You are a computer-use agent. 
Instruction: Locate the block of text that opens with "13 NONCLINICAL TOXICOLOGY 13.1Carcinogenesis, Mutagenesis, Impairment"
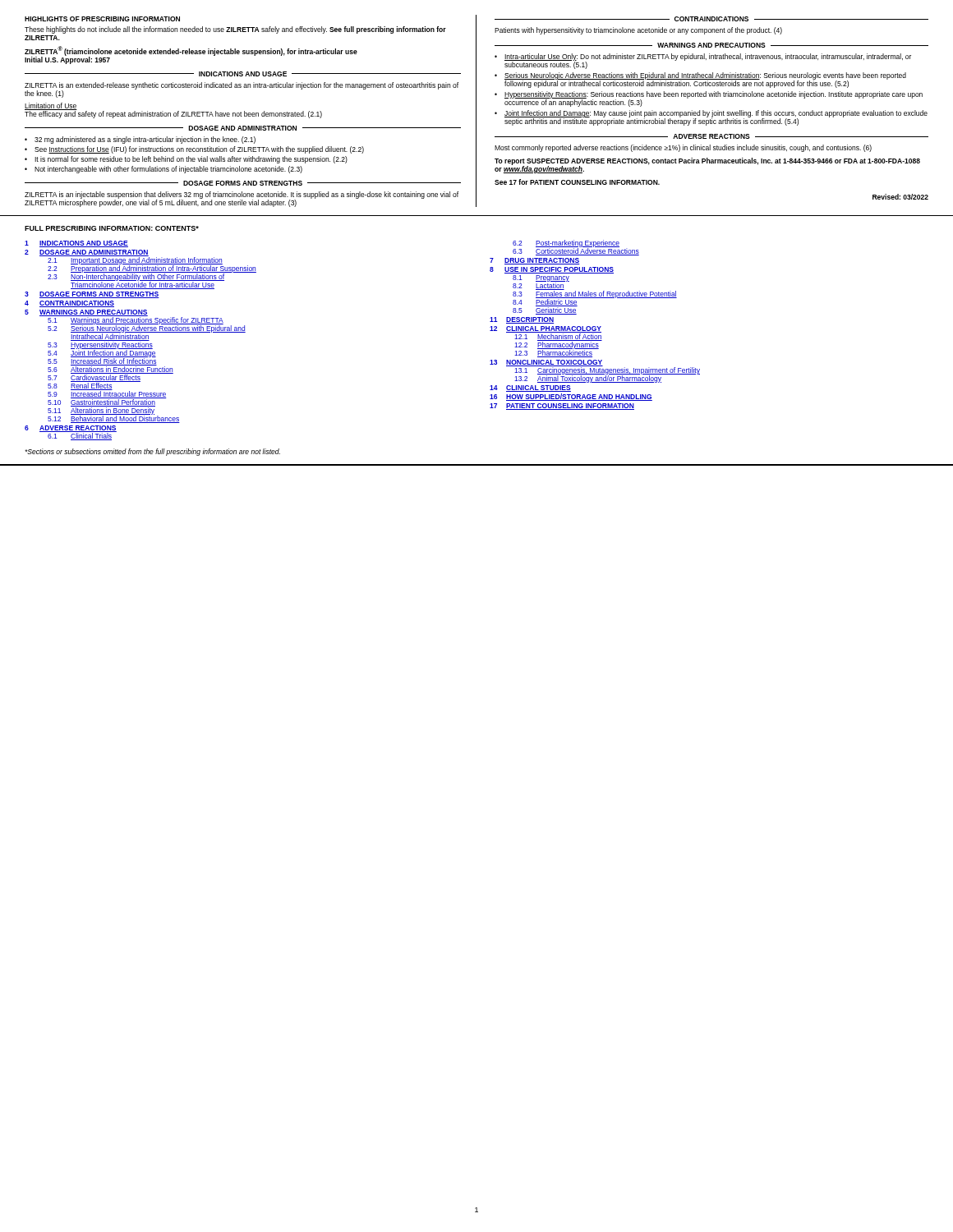click(709, 370)
